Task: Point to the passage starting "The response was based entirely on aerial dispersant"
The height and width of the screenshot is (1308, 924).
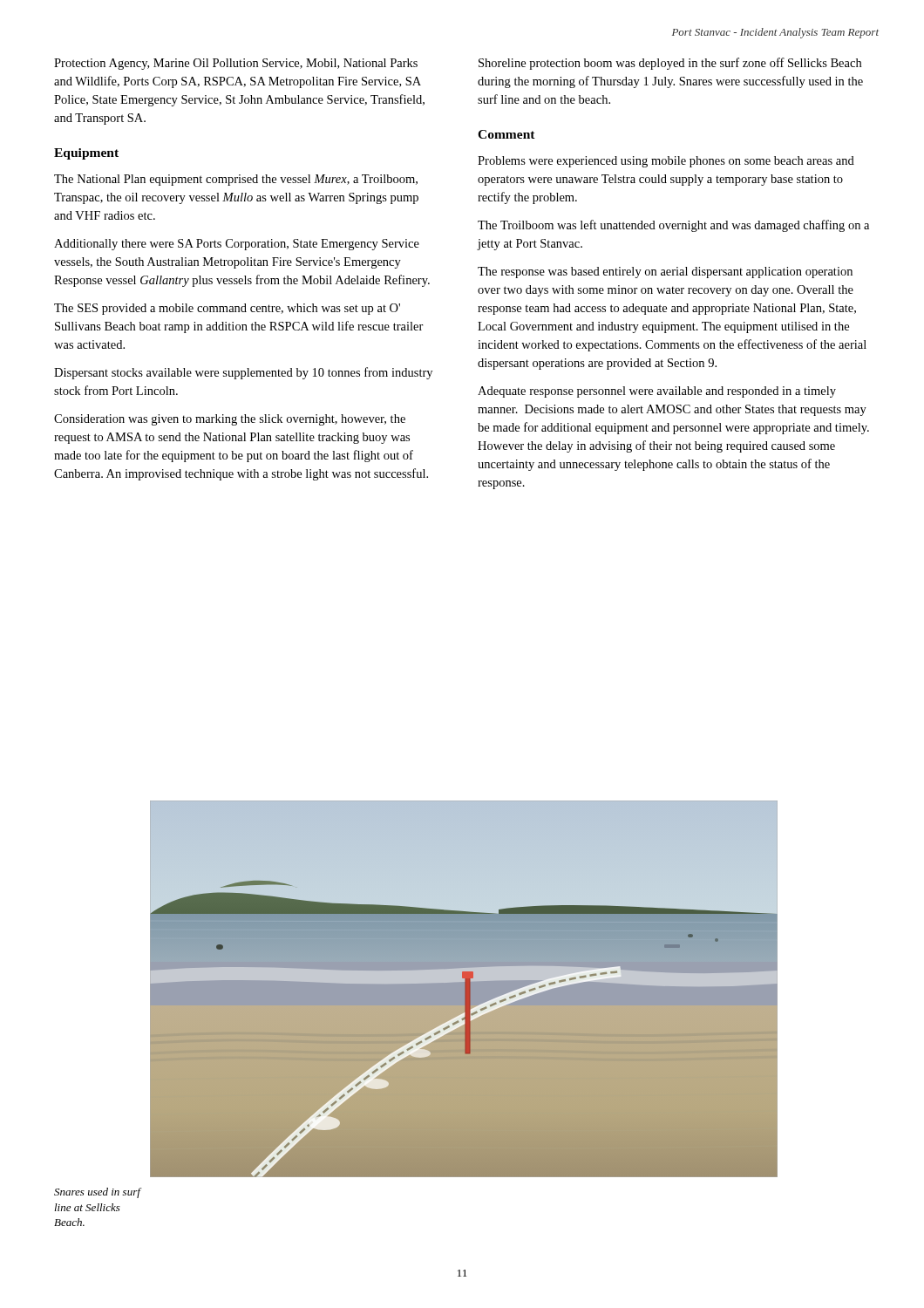Action: pos(677,317)
